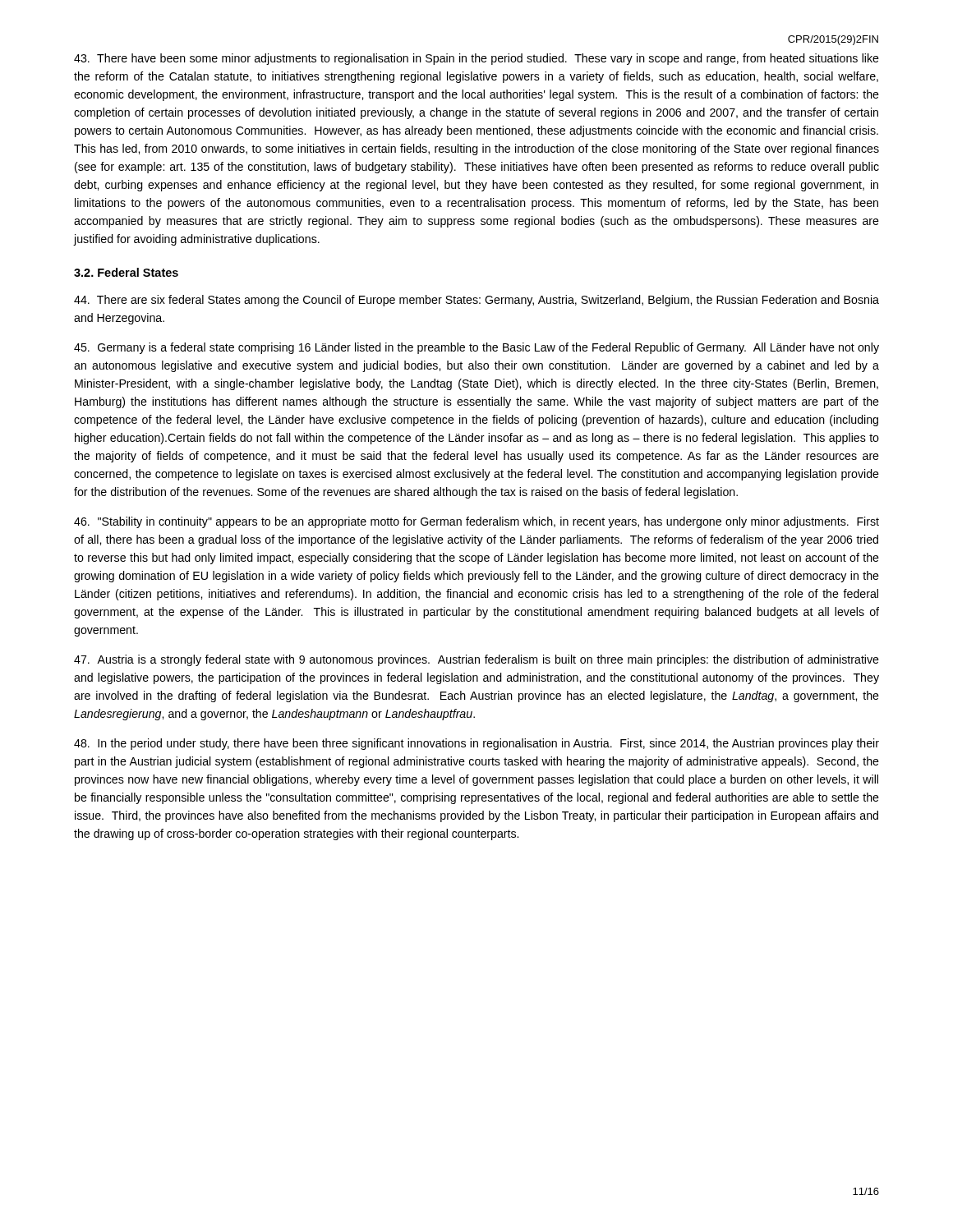The width and height of the screenshot is (953, 1232).
Task: Click the passage that begins "There have been some minor adjustments to"
Action: [x=476, y=149]
